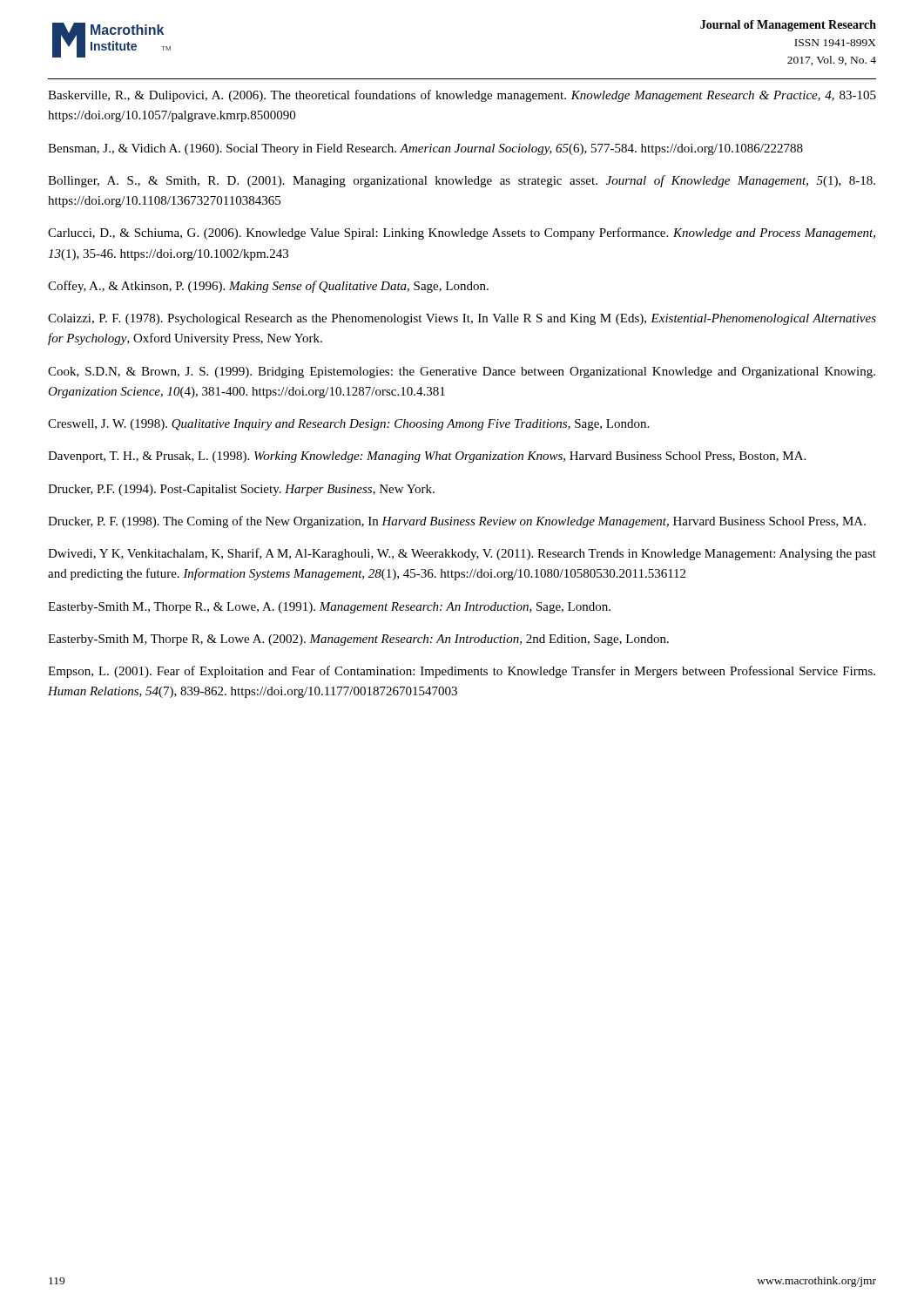Select the list item that says "Drucker, P.F. (1994). Post-Capitalist"
The width and height of the screenshot is (924, 1307).
pos(242,488)
